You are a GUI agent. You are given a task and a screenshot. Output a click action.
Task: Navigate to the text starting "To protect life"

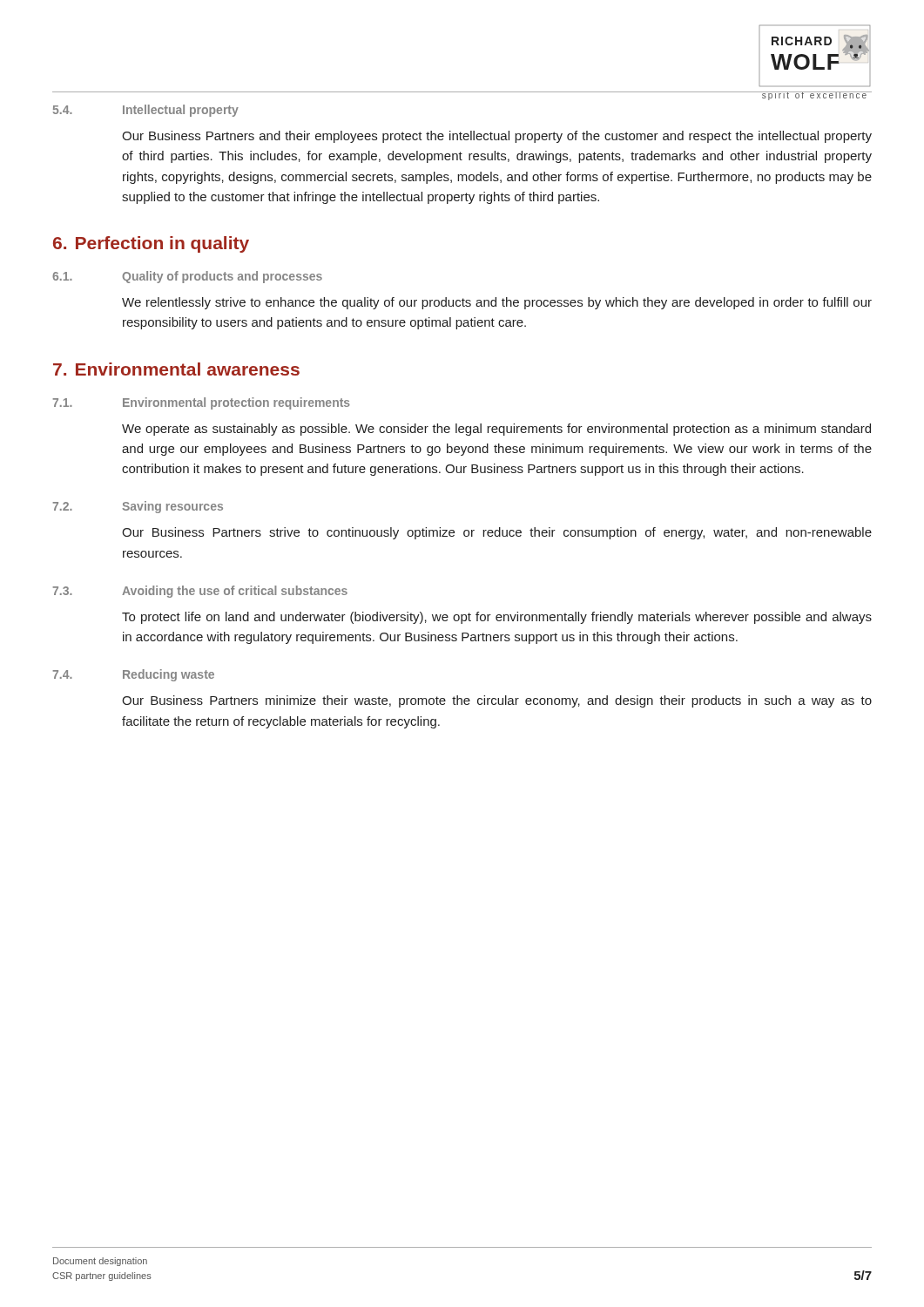[497, 626]
